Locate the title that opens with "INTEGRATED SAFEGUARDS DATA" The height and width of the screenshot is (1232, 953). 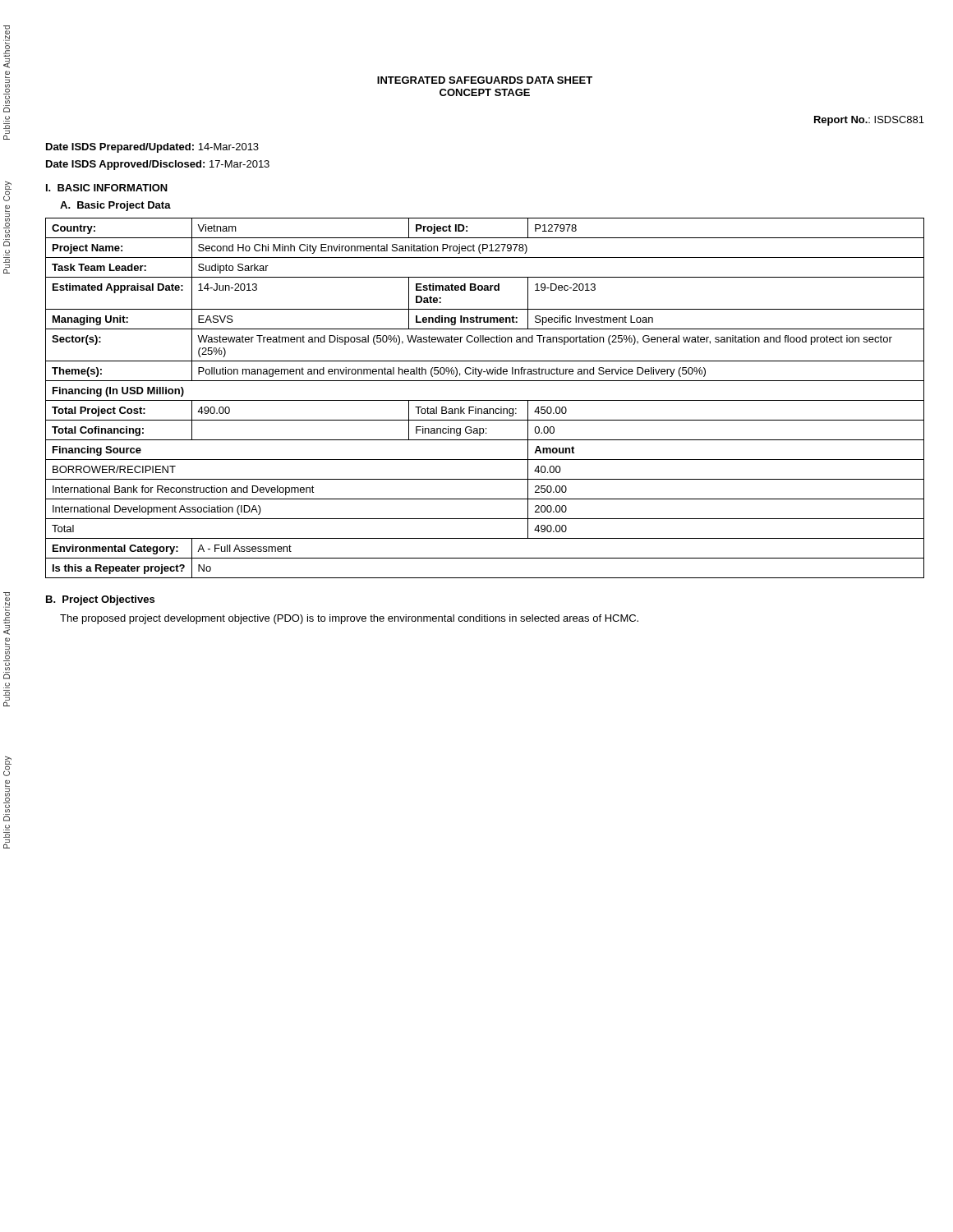tap(485, 86)
